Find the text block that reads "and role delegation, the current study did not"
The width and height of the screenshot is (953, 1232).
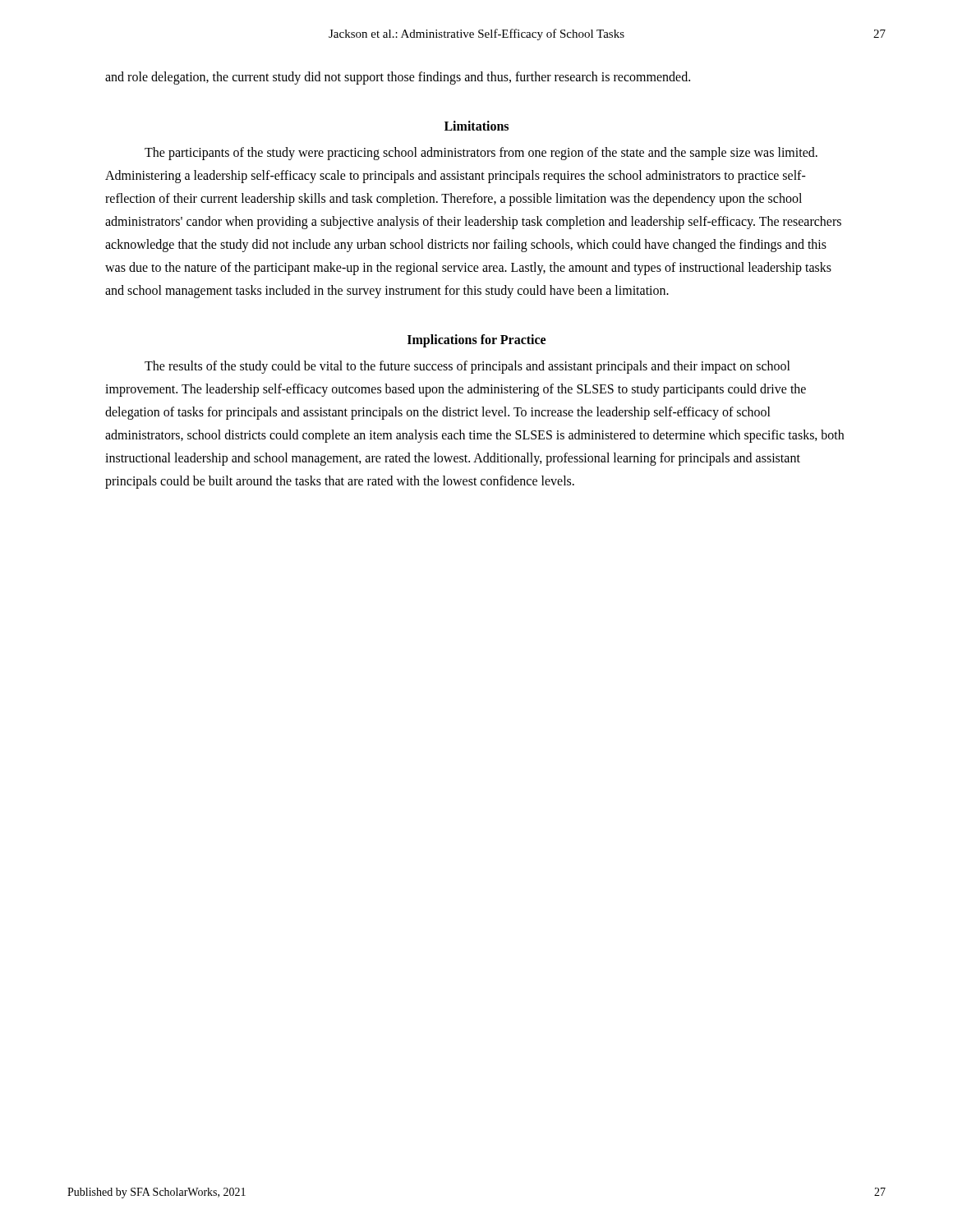tap(476, 77)
